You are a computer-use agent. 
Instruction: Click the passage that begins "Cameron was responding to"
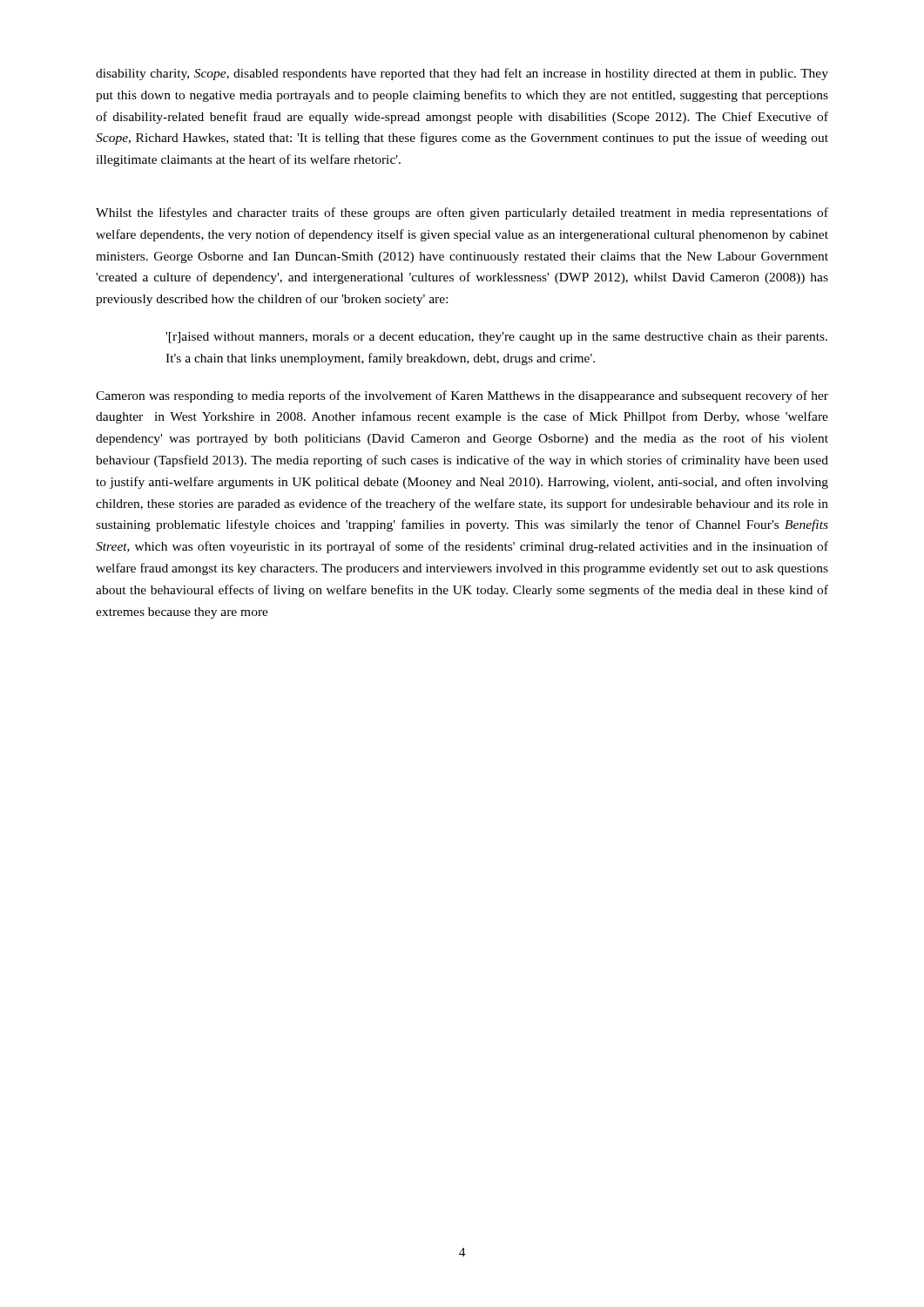pyautogui.click(x=462, y=503)
